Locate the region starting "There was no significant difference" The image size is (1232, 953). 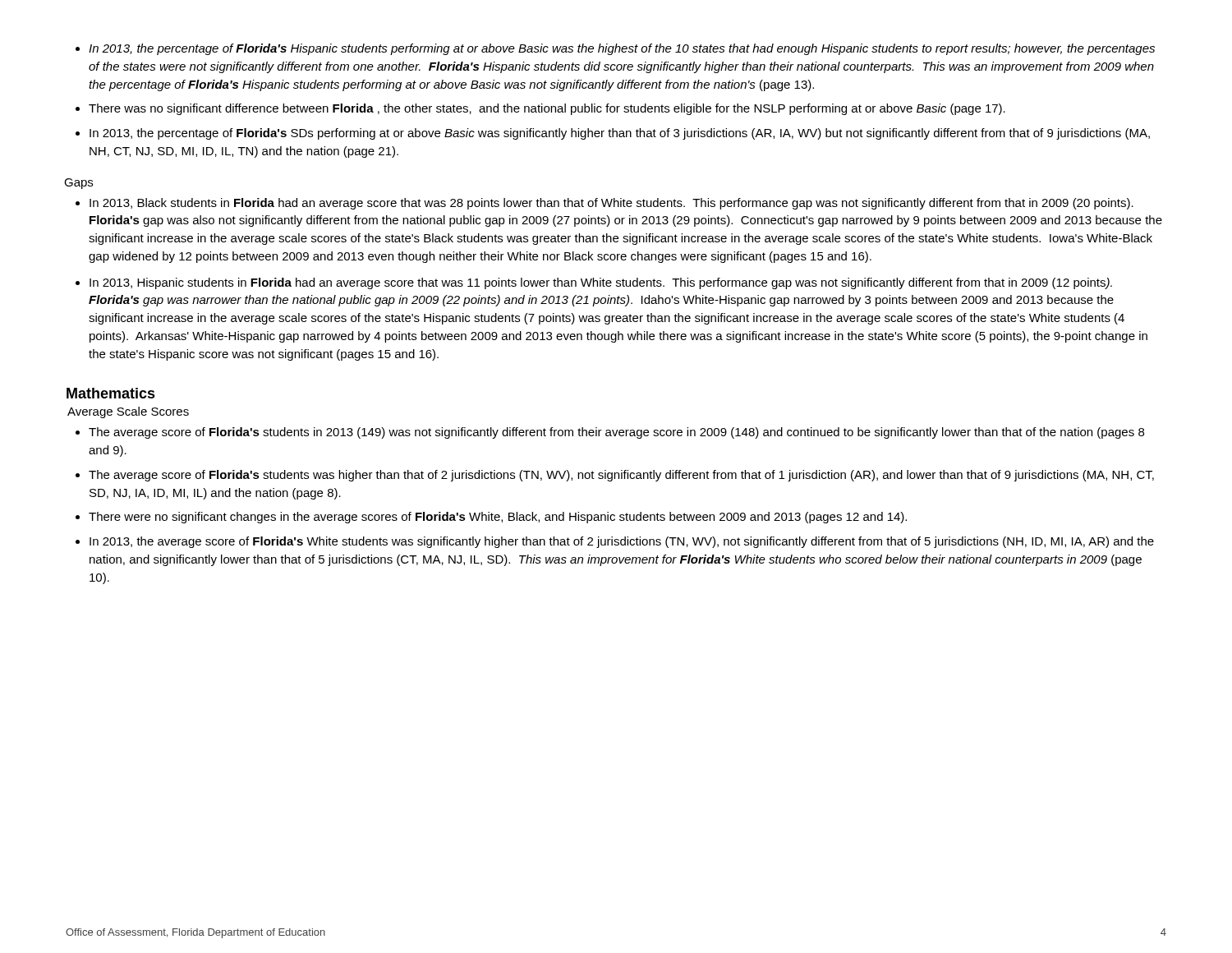(547, 108)
